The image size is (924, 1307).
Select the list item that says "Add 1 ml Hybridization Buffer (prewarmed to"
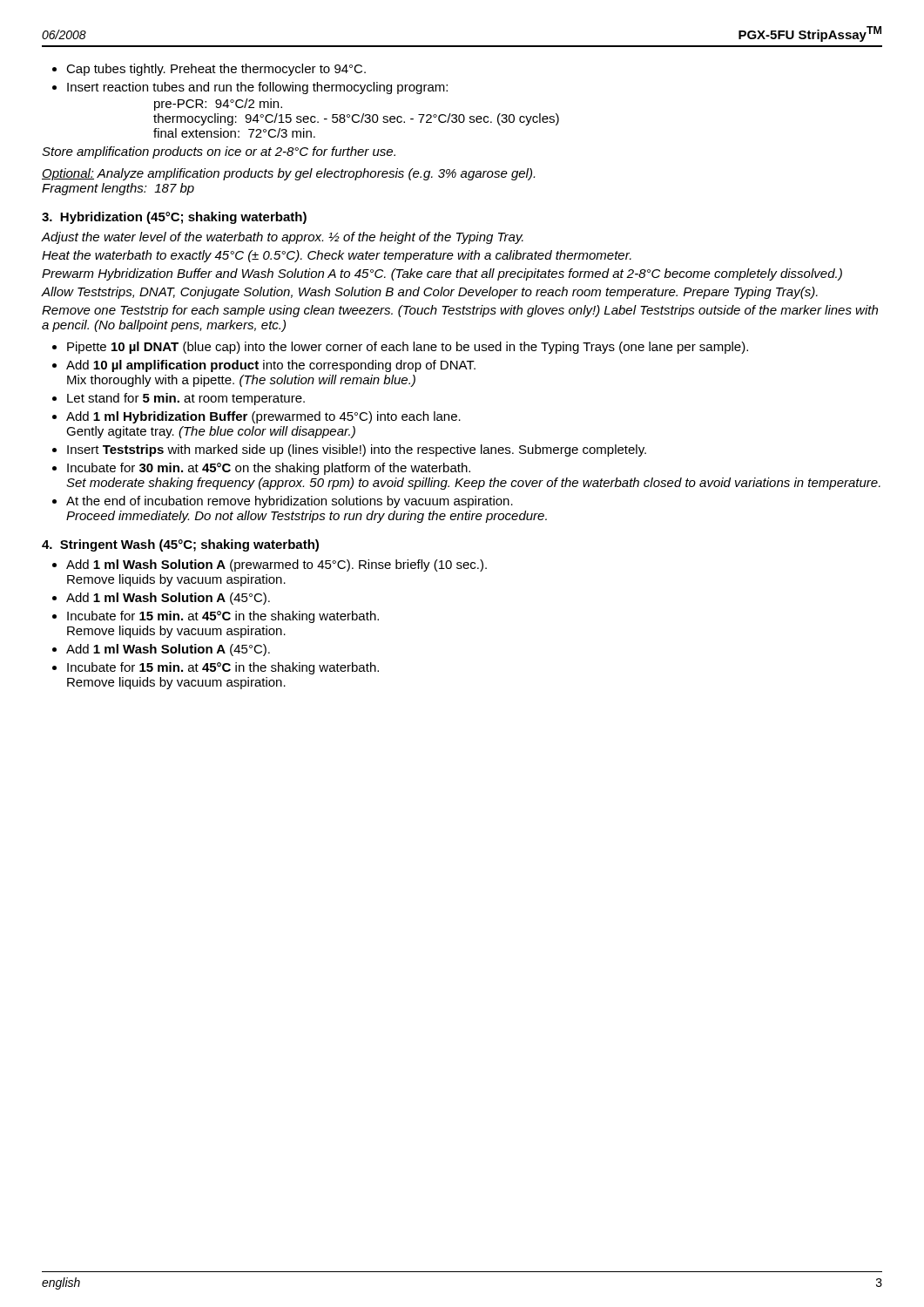264,423
